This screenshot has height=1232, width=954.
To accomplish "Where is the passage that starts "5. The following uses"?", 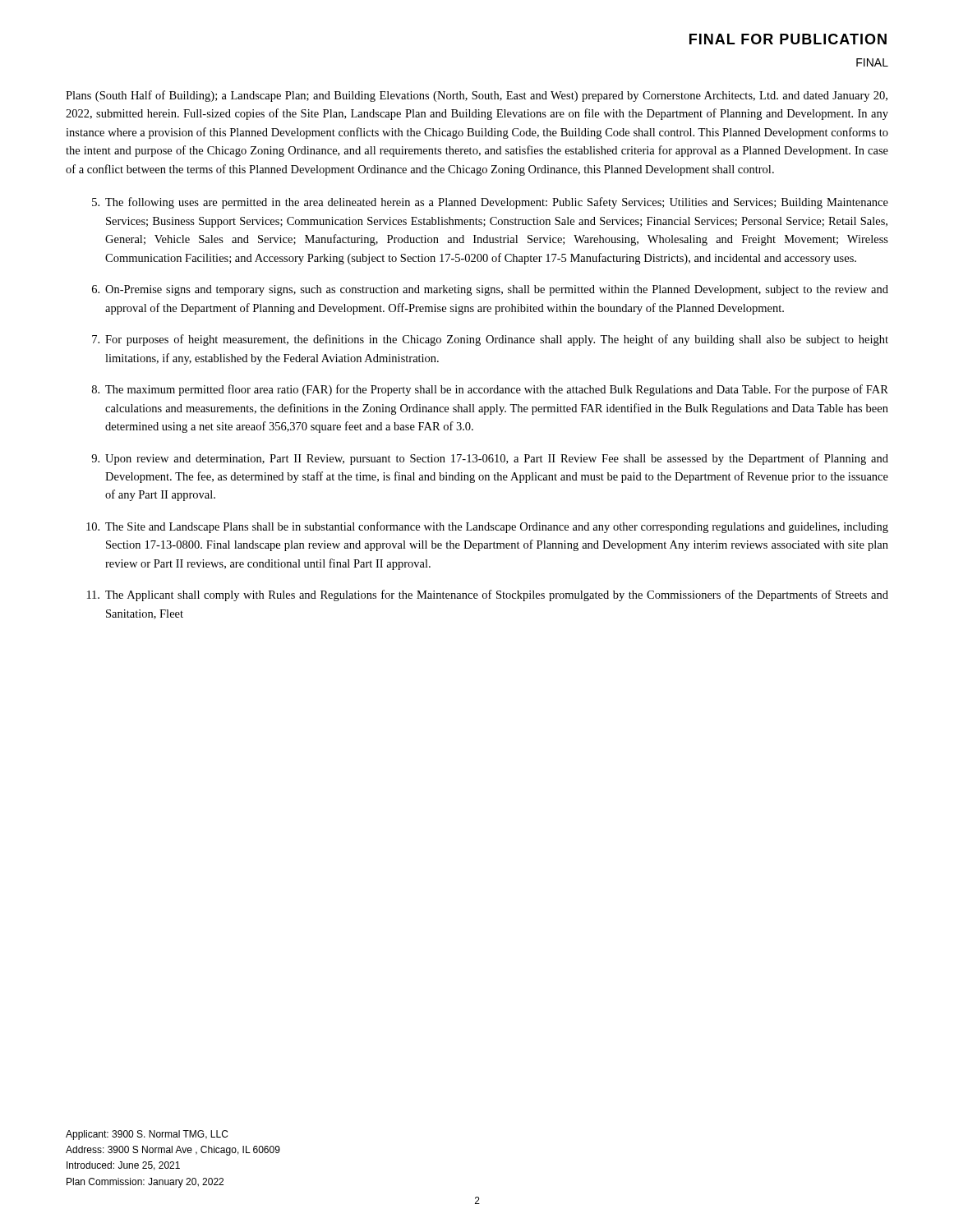I will 477,230.
